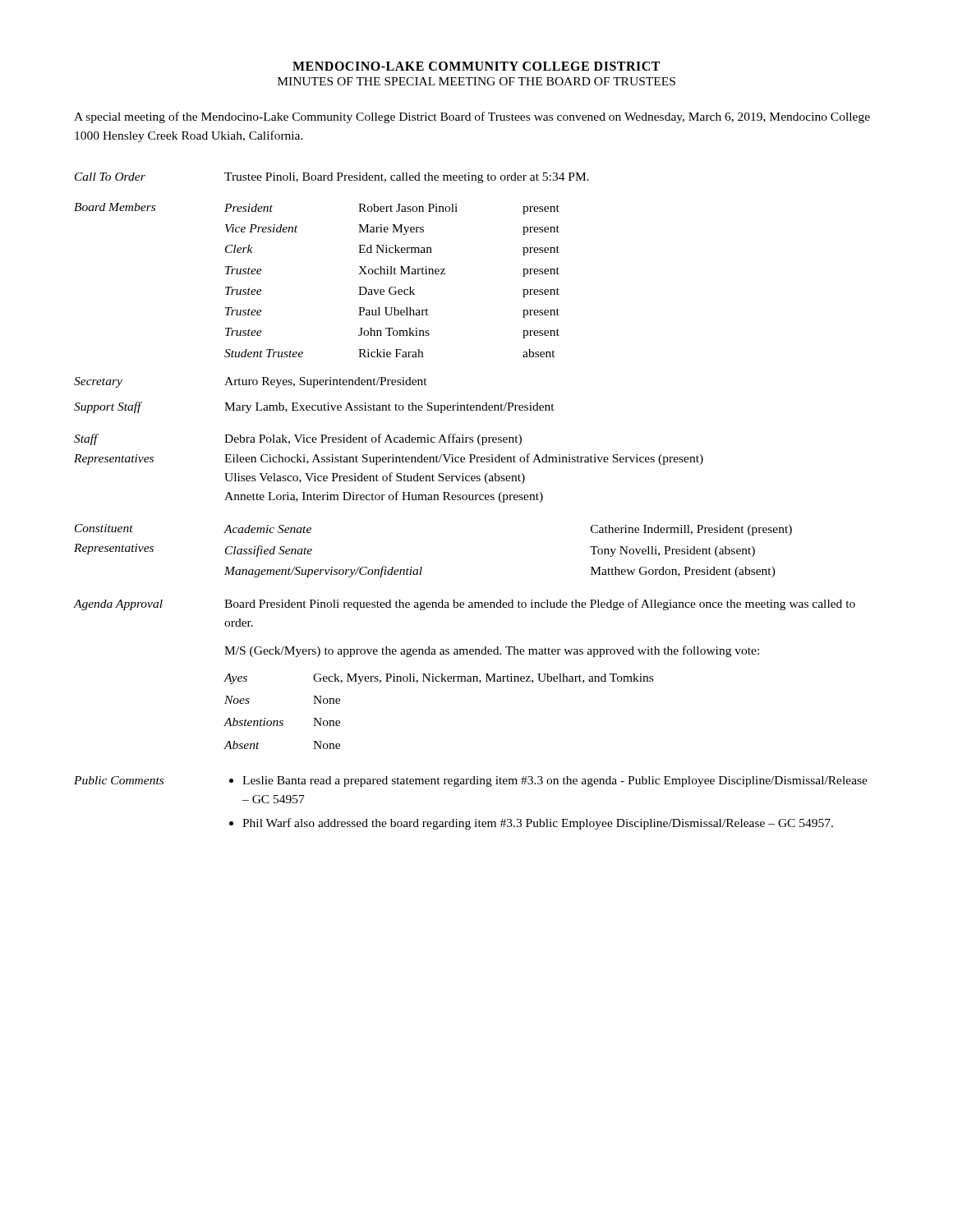
Task: Locate the element starting "Leslie Banta read a prepared statement regarding item"
Action: point(555,789)
